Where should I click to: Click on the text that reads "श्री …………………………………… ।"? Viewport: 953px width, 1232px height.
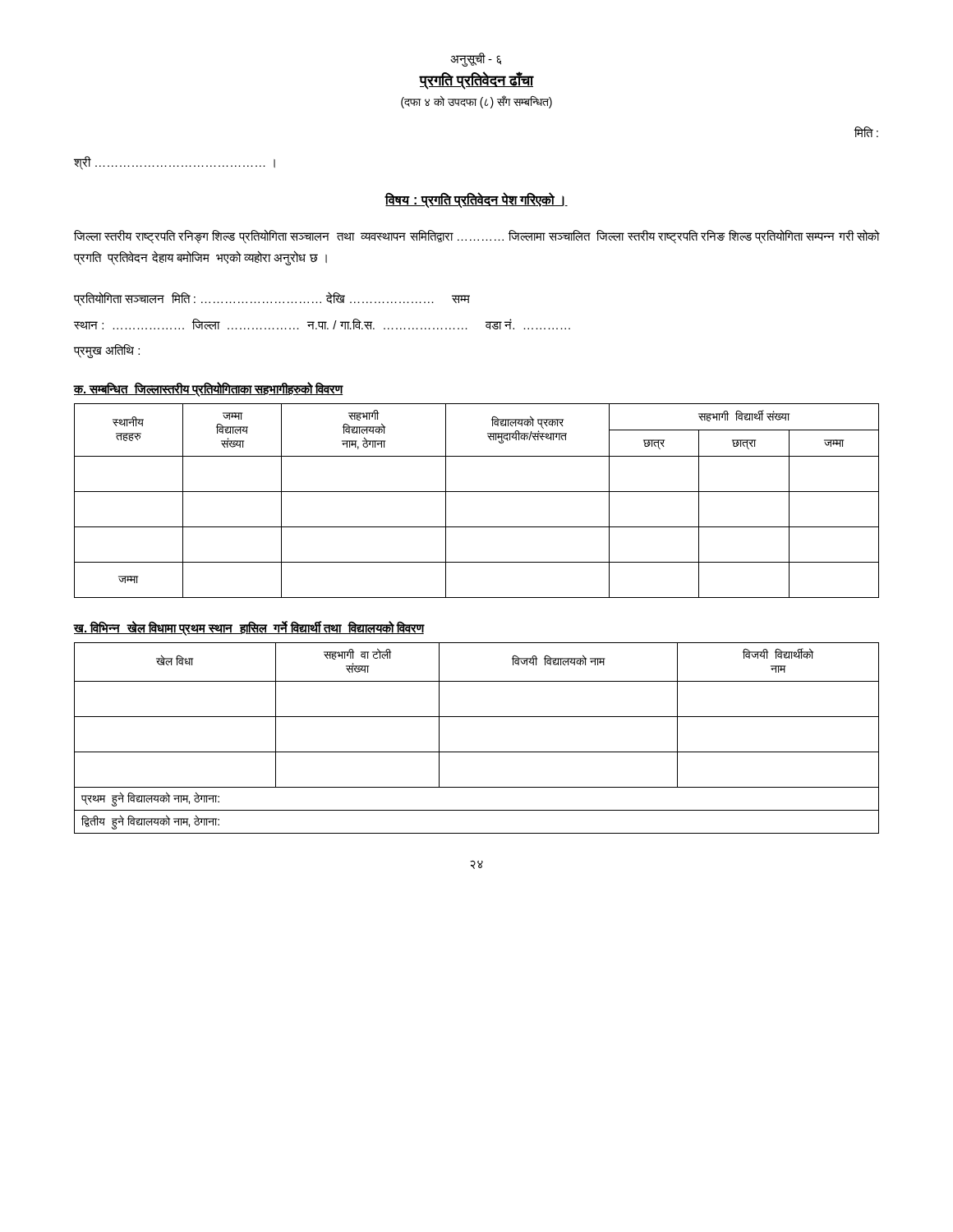tap(176, 162)
